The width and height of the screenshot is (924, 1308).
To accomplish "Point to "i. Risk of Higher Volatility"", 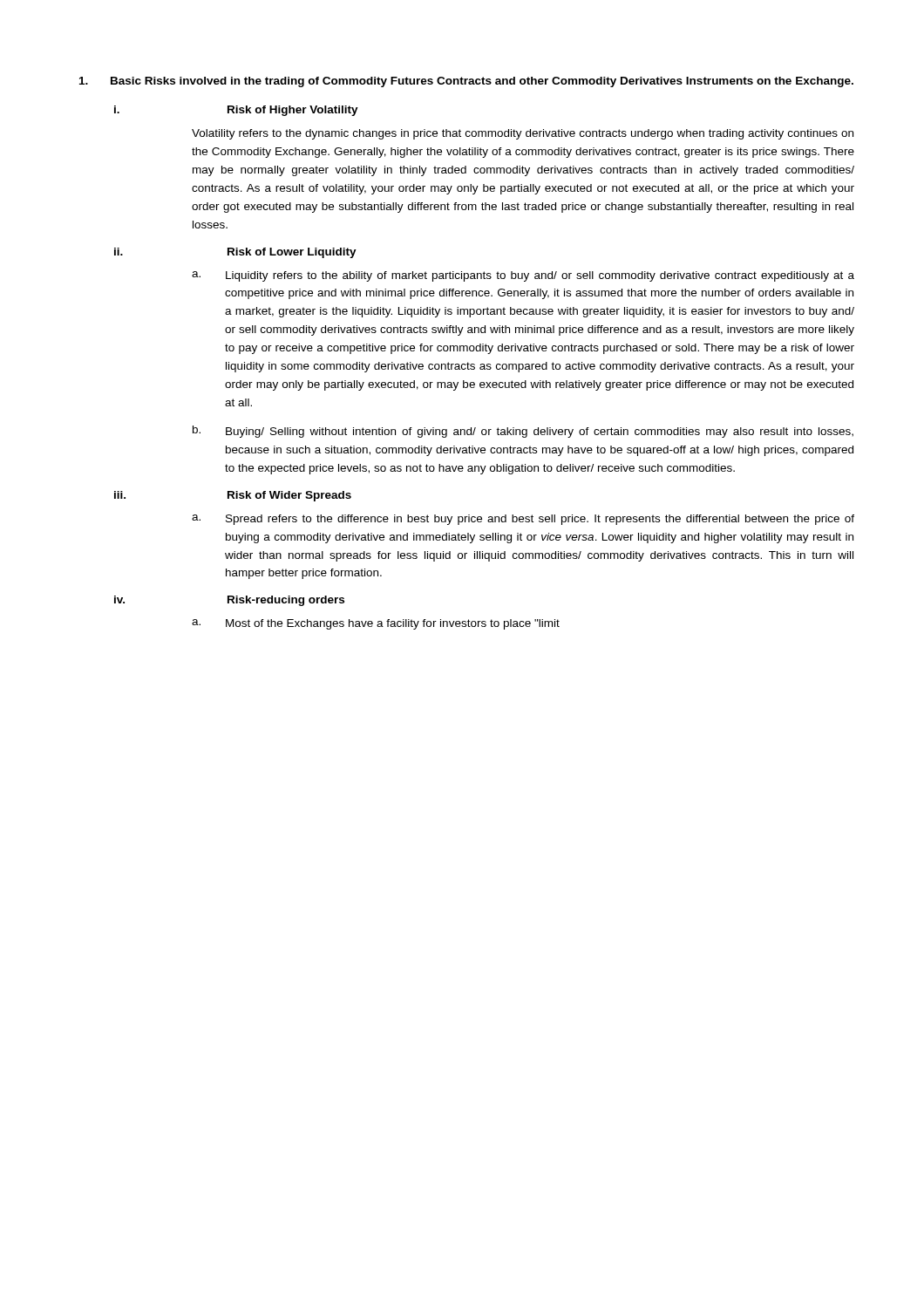I will (218, 109).
